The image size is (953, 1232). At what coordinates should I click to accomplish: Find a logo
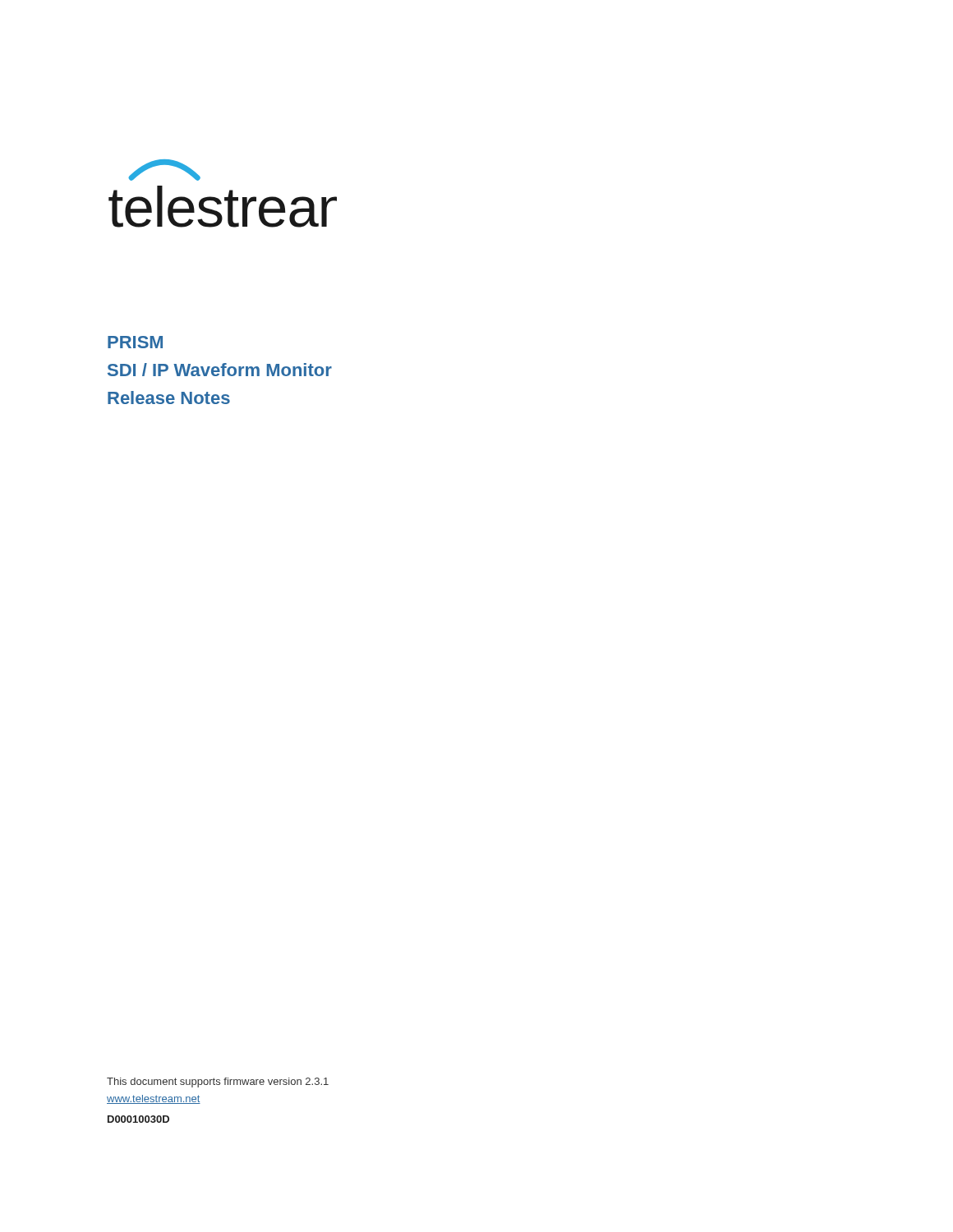[x=222, y=195]
